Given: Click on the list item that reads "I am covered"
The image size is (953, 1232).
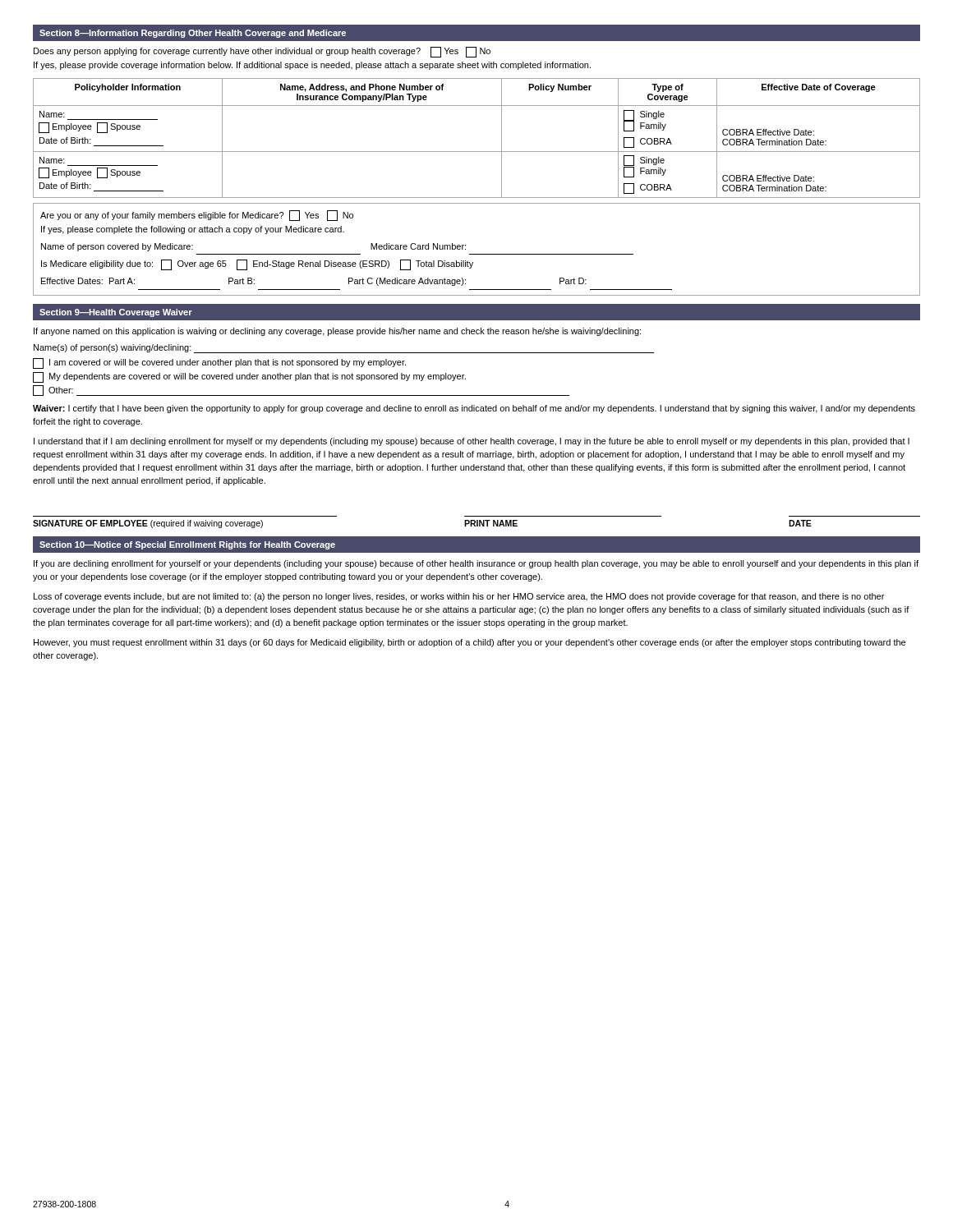Looking at the screenshot, I should (220, 363).
